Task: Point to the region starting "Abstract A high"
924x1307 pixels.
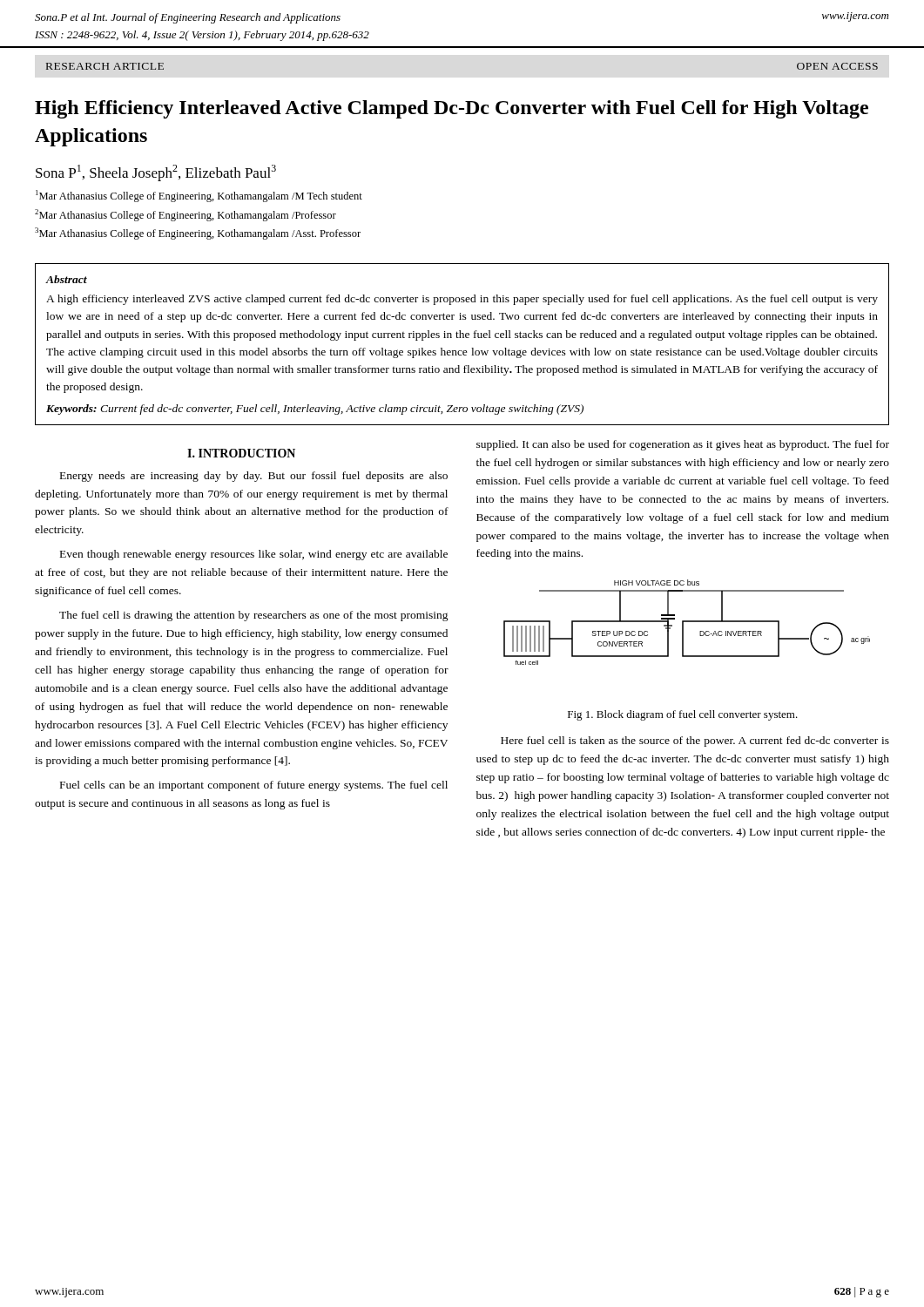Action: (462, 344)
